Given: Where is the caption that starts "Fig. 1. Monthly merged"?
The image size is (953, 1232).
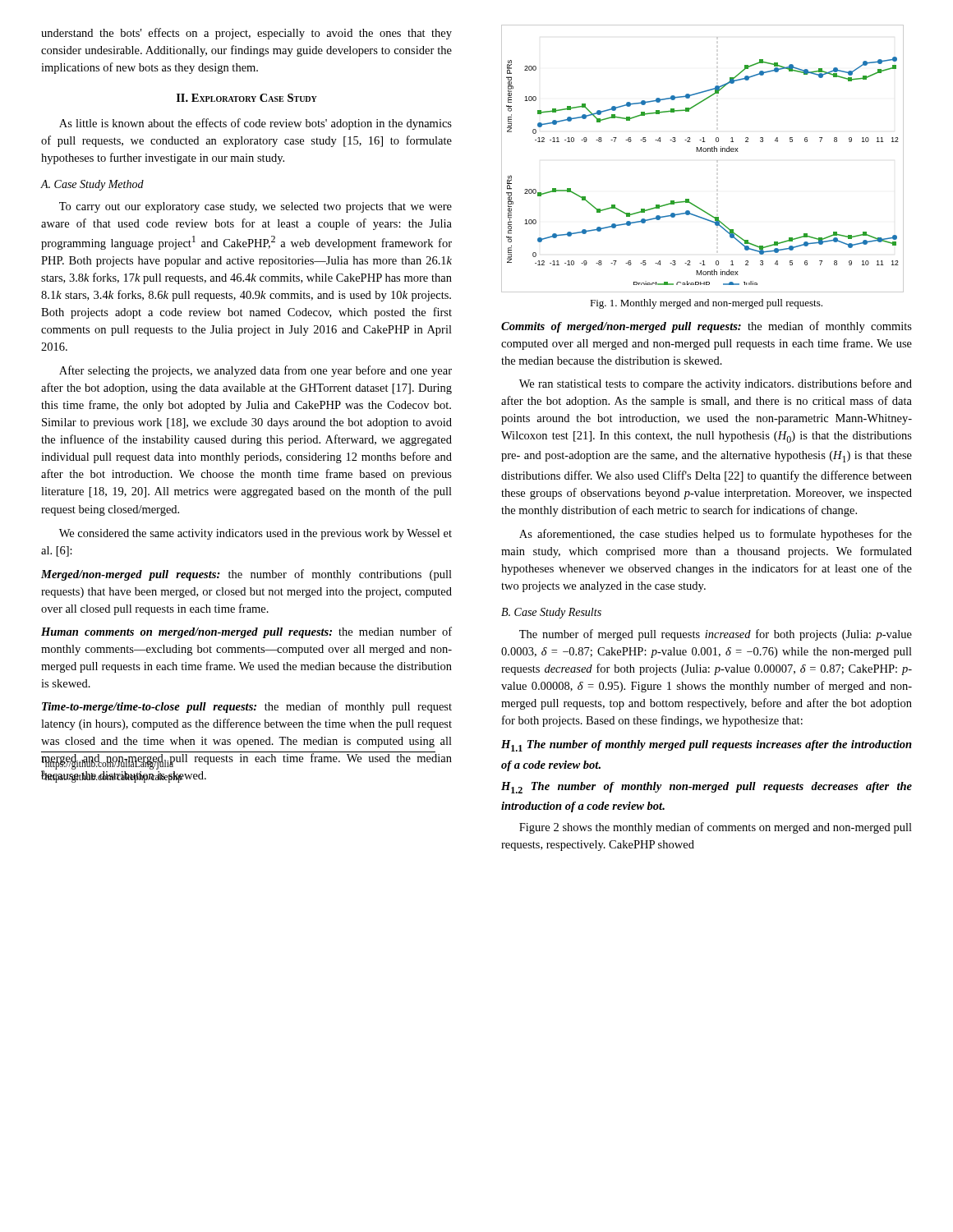Looking at the screenshot, I should (707, 303).
